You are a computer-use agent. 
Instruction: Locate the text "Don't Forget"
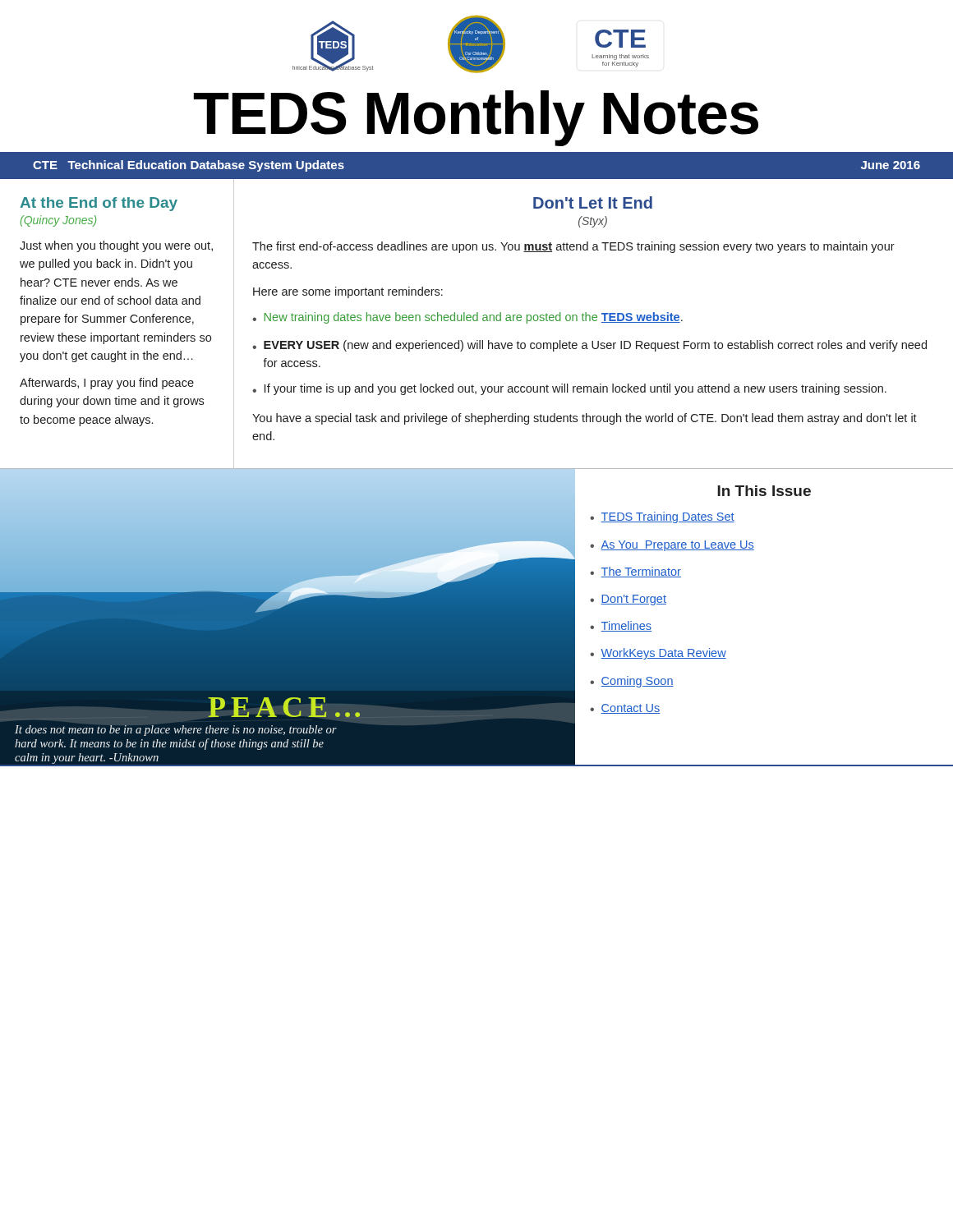point(634,599)
